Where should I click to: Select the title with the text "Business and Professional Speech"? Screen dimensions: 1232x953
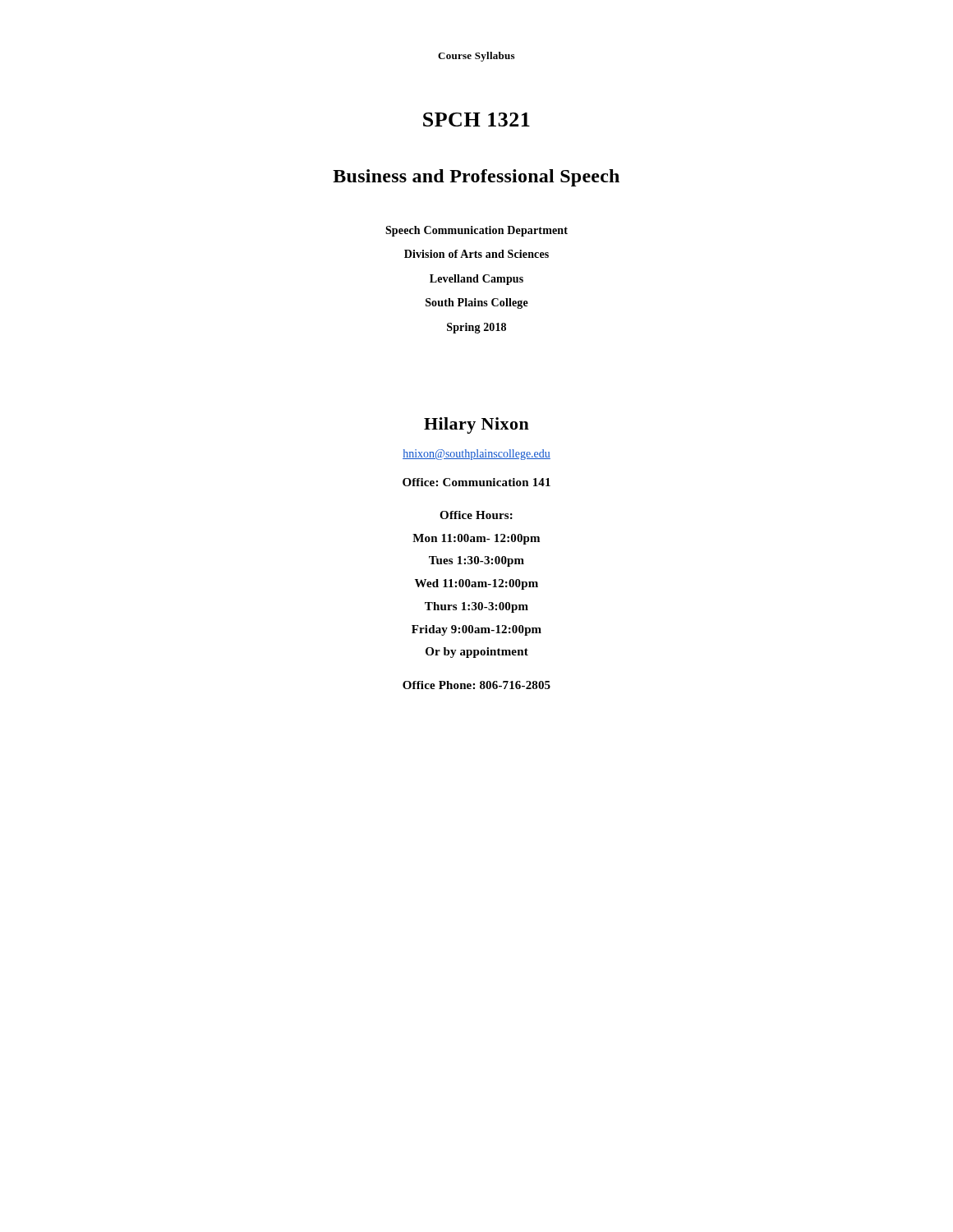pyautogui.click(x=476, y=176)
